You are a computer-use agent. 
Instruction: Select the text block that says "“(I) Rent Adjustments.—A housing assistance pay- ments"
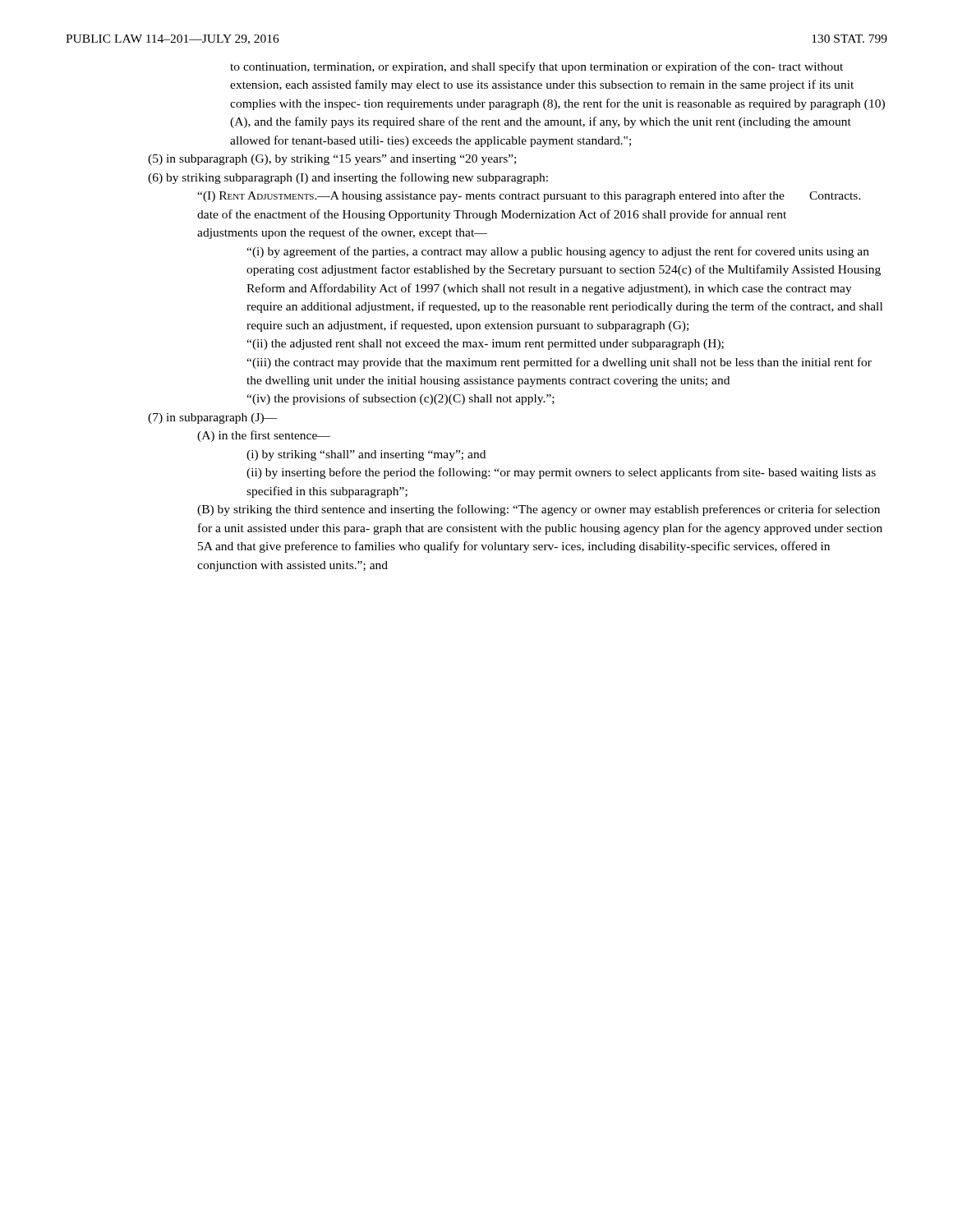pyautogui.click(x=497, y=214)
